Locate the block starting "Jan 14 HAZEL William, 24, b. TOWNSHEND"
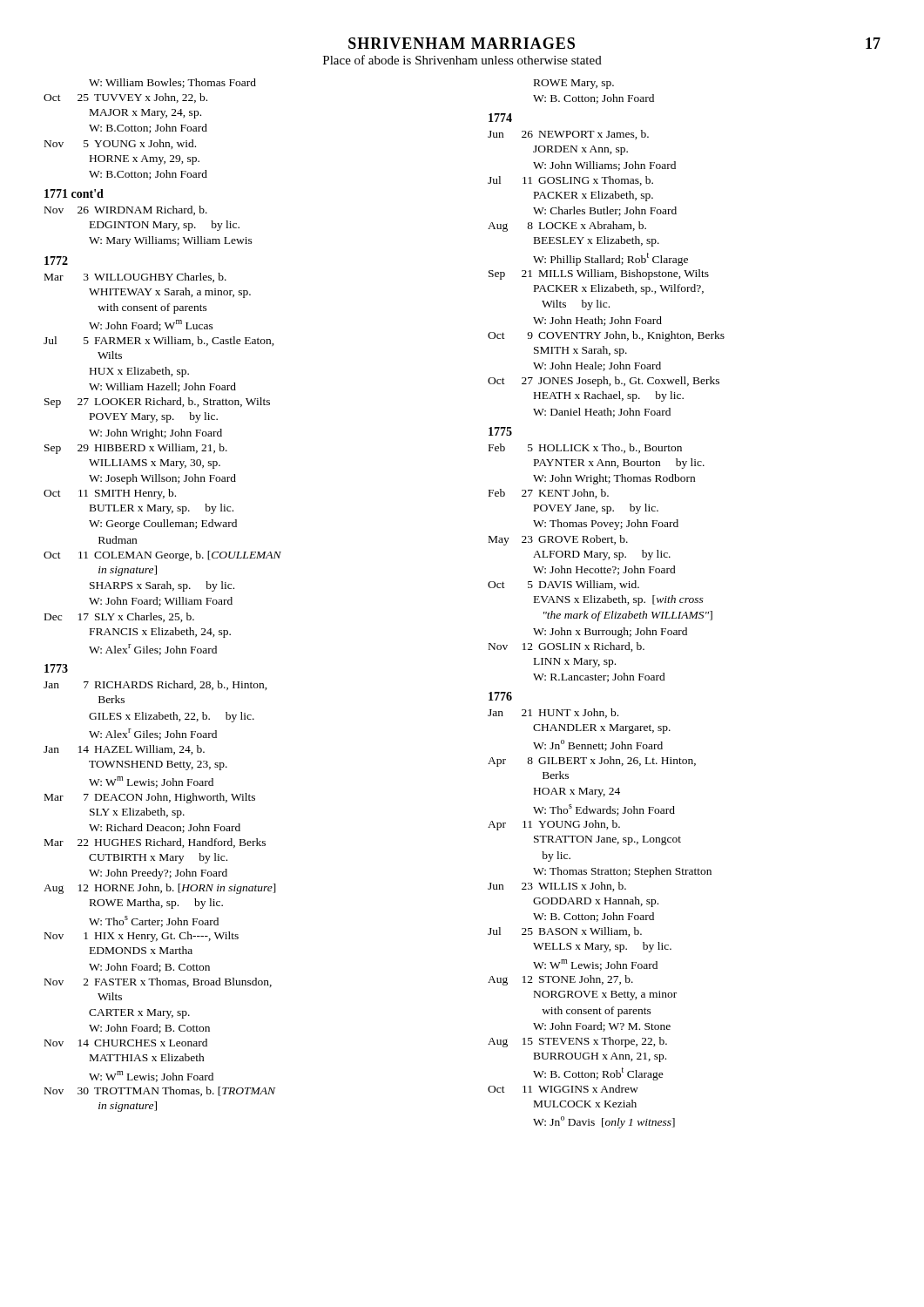This screenshot has height=1307, width=924. point(124,750)
